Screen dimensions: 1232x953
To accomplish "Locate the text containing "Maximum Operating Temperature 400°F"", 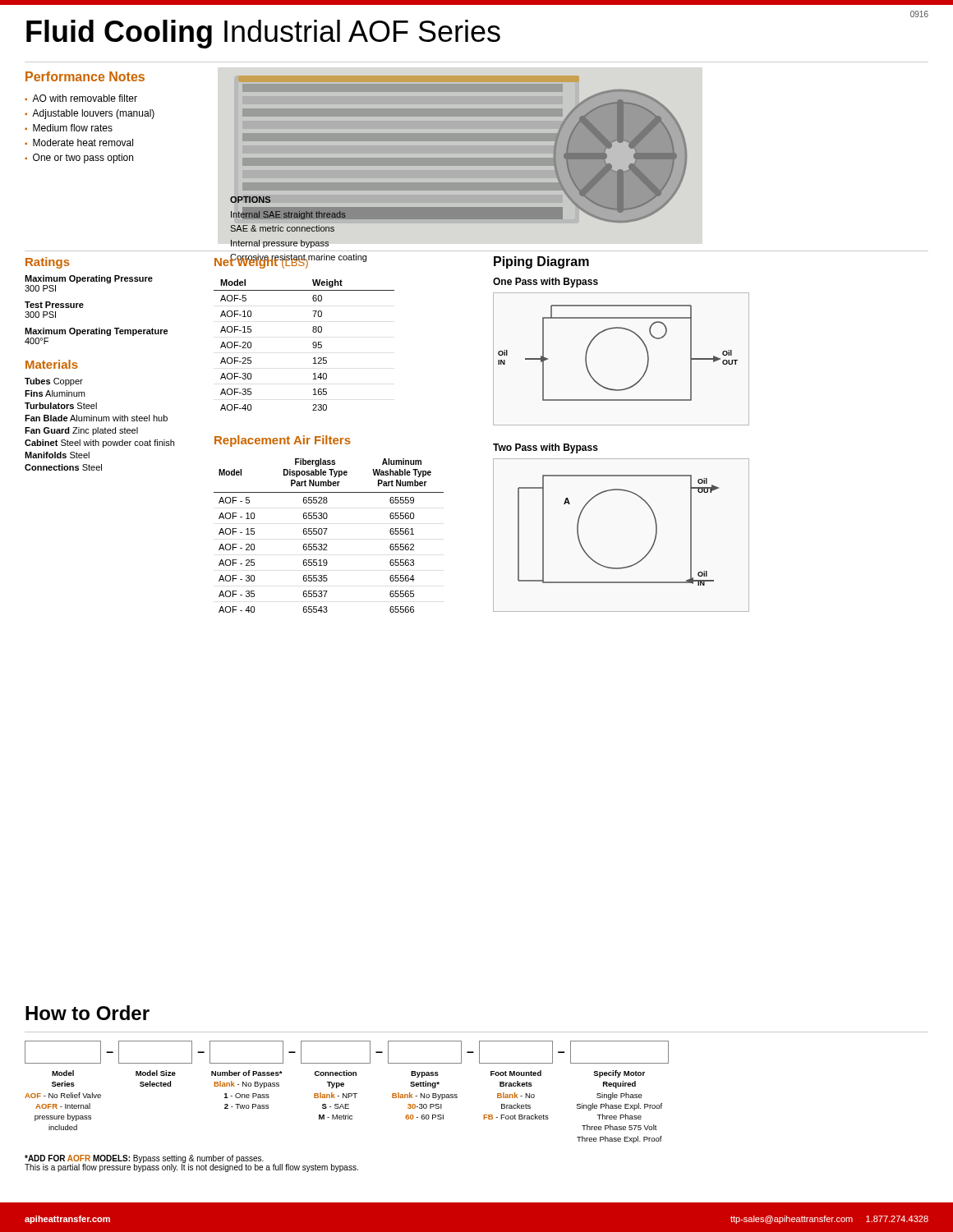I will (111, 336).
